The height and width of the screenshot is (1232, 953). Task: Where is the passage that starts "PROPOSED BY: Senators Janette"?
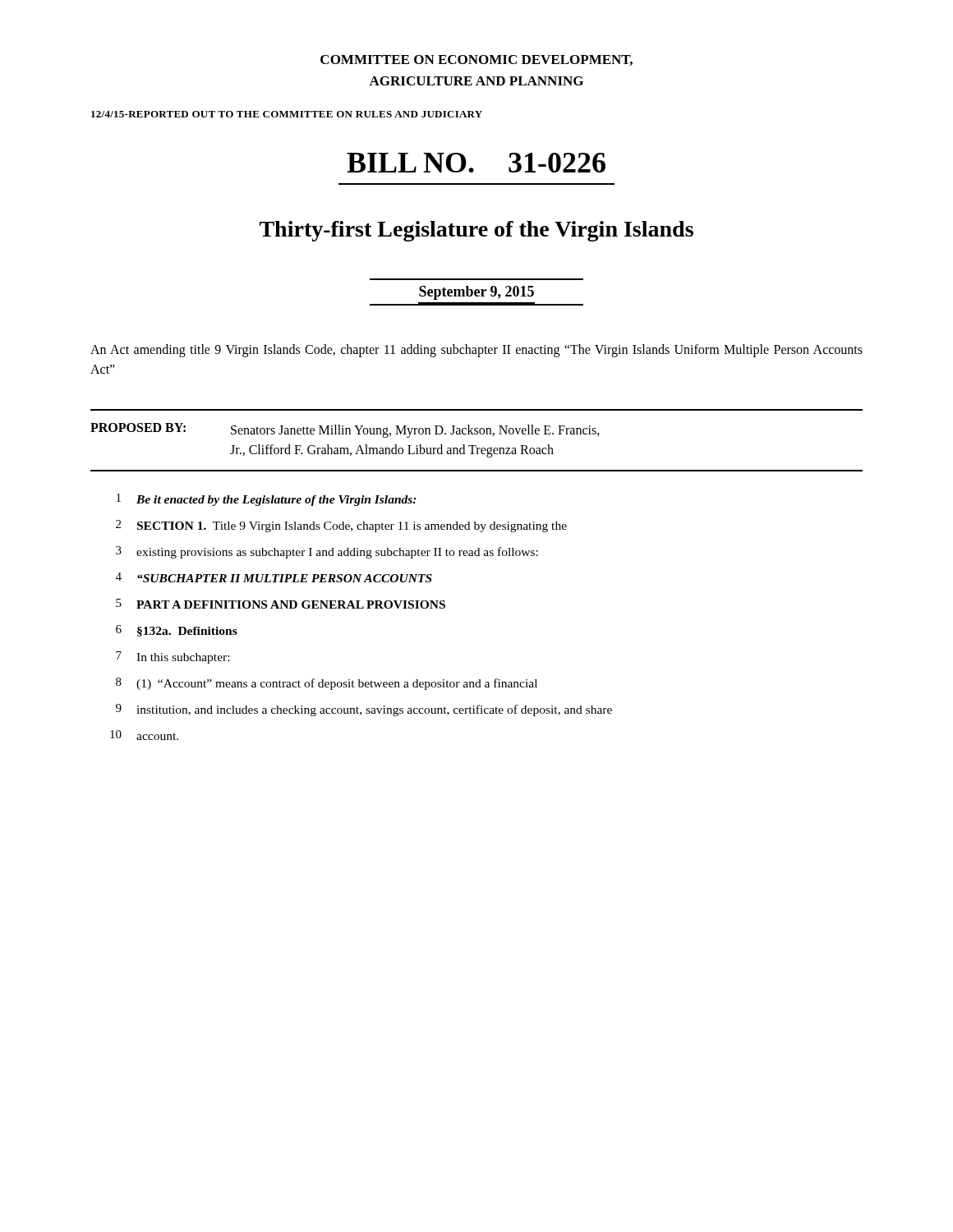point(476,440)
